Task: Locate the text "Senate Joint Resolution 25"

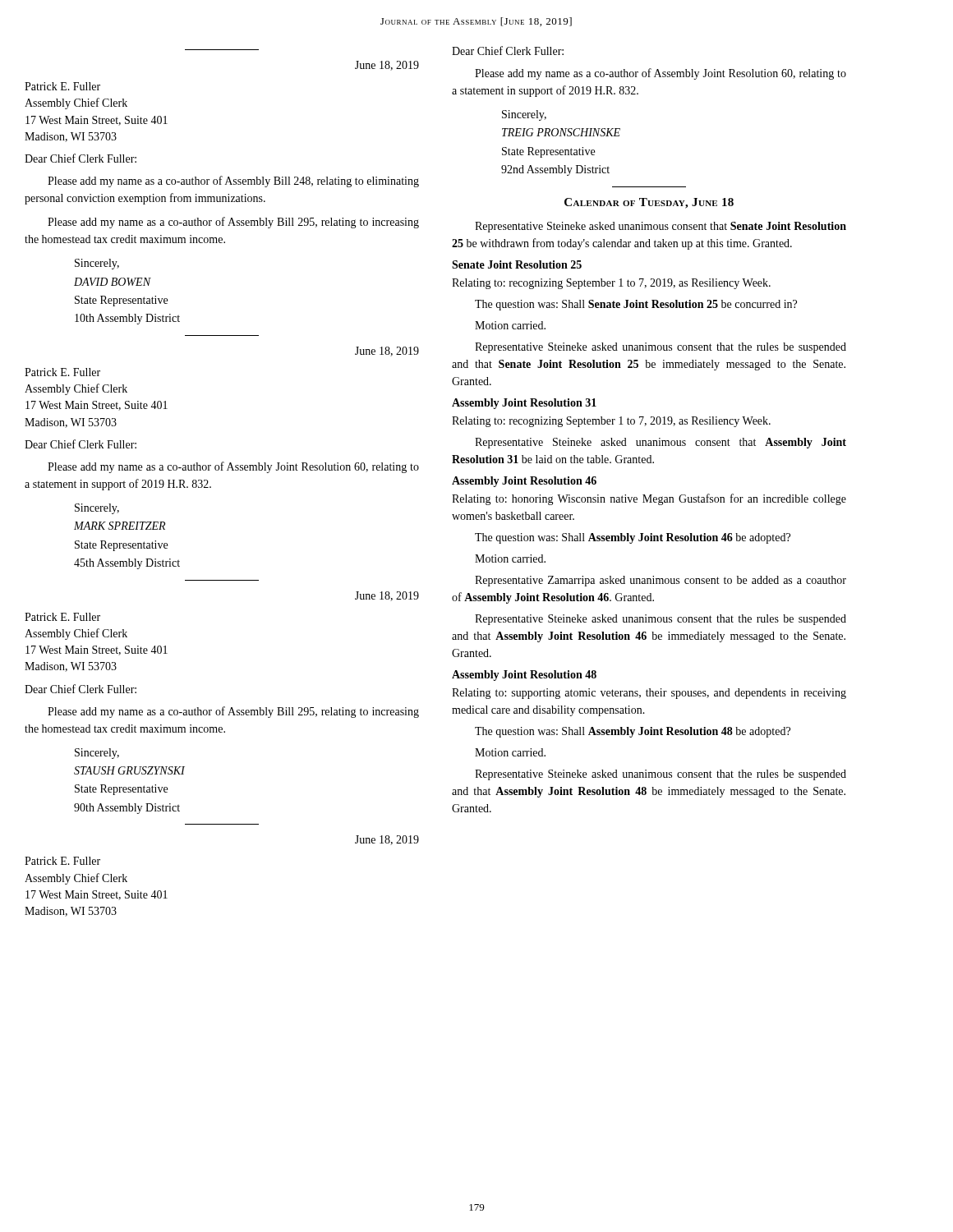Action: coord(517,265)
